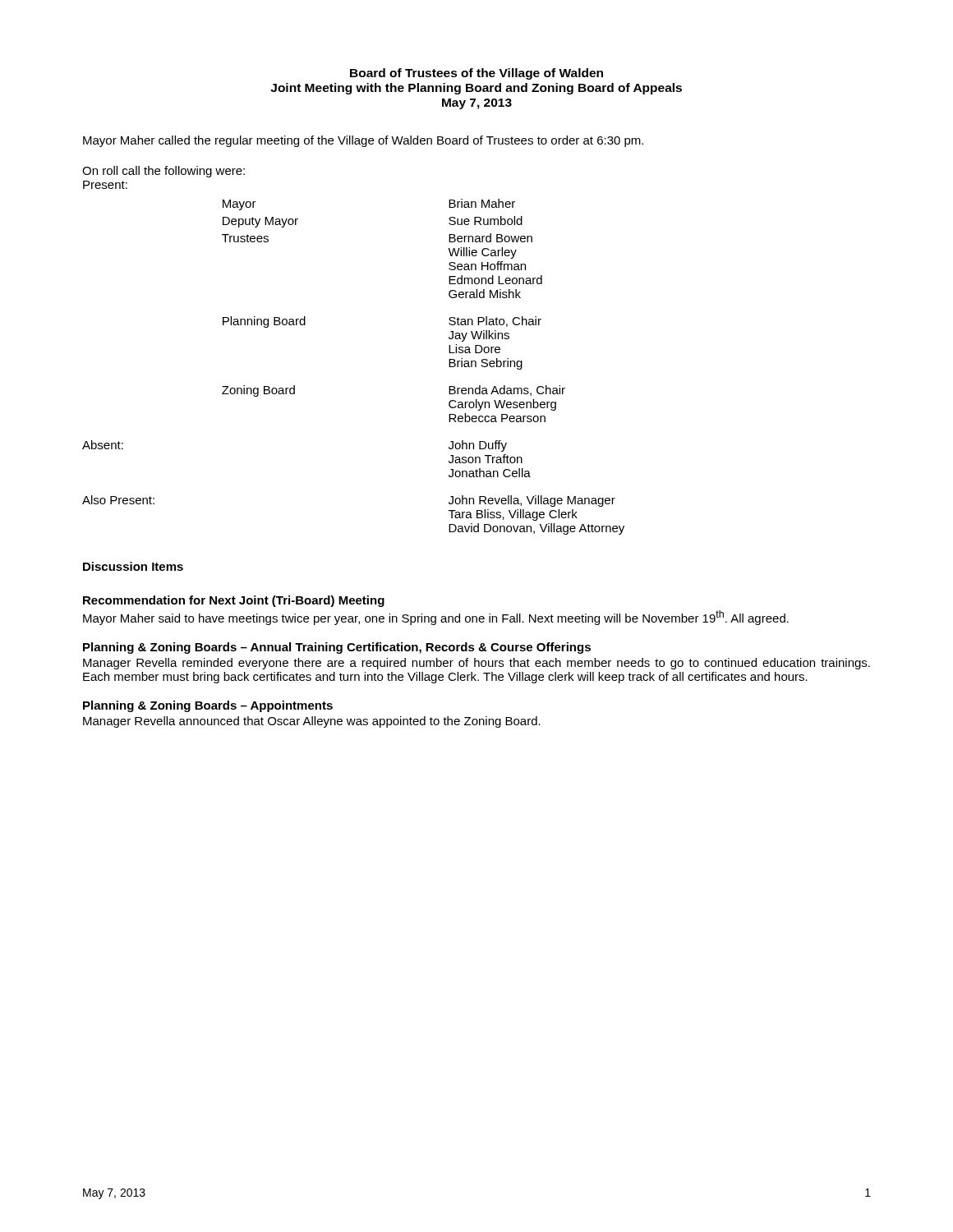Viewport: 953px width, 1232px height.
Task: Find the text block containing "Manager Revella reminded everyone there are a"
Action: (x=476, y=669)
